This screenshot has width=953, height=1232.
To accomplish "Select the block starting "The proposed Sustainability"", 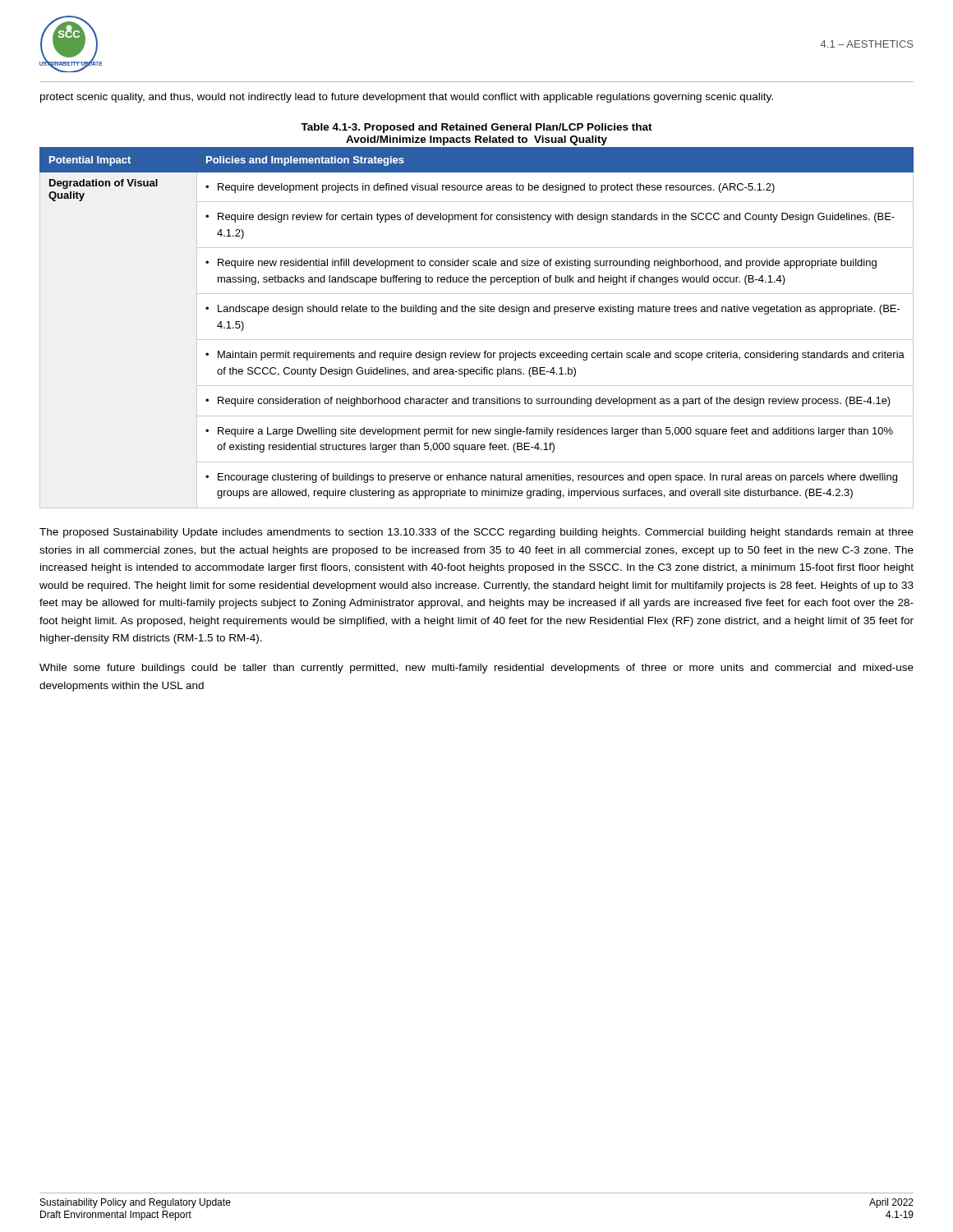I will click(x=476, y=585).
